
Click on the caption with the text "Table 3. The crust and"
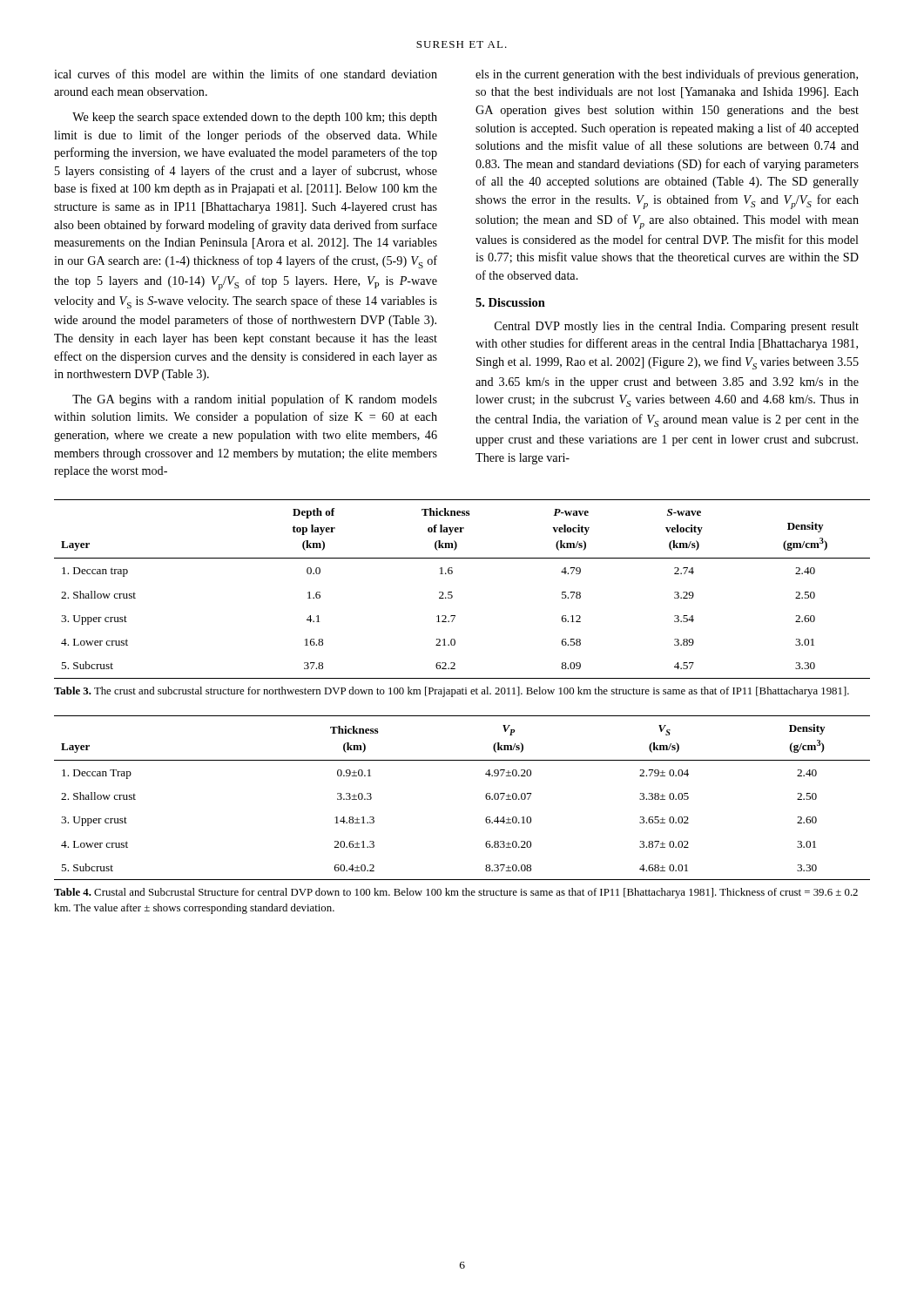point(452,691)
